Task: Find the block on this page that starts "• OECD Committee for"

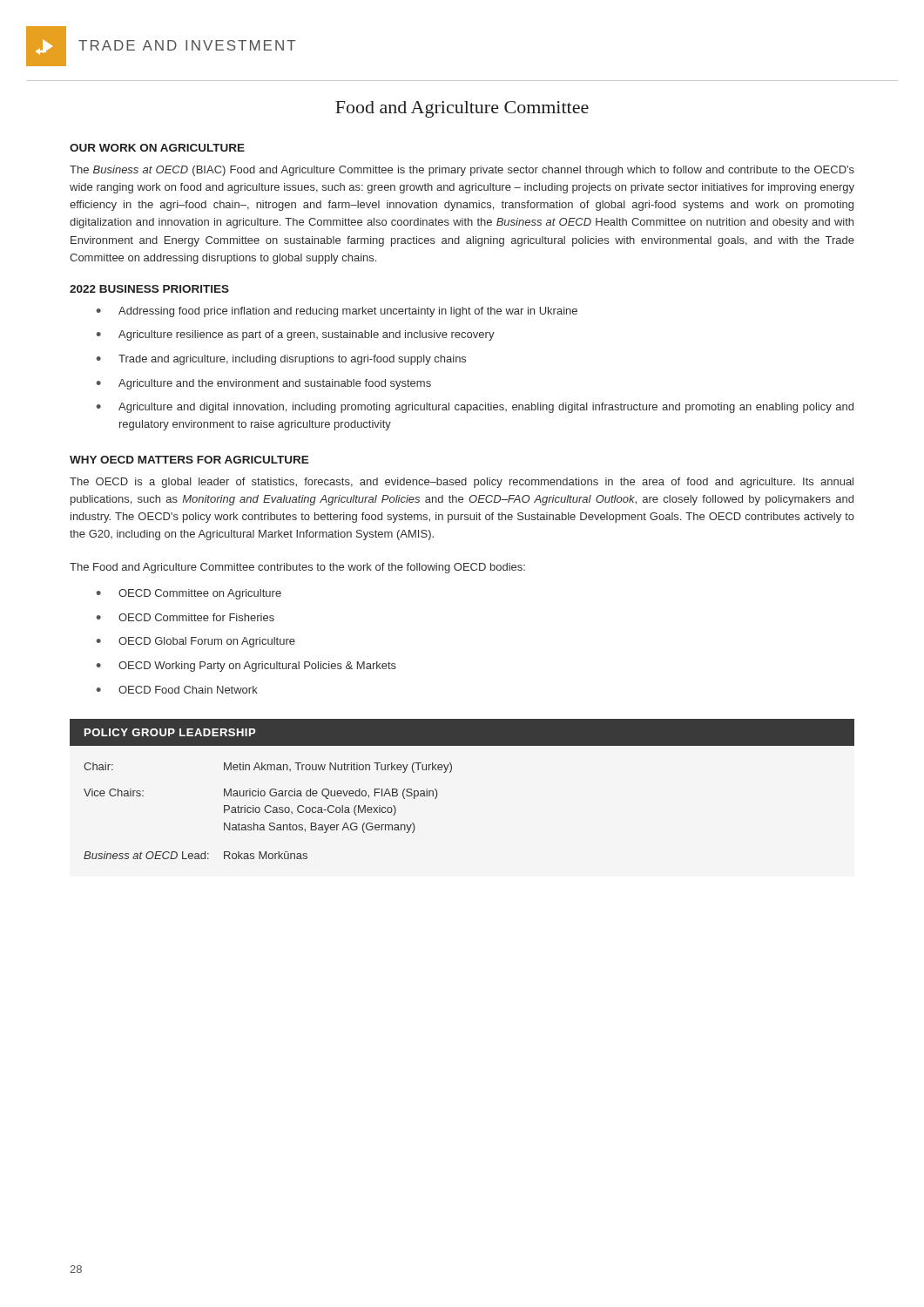Action: pos(185,617)
